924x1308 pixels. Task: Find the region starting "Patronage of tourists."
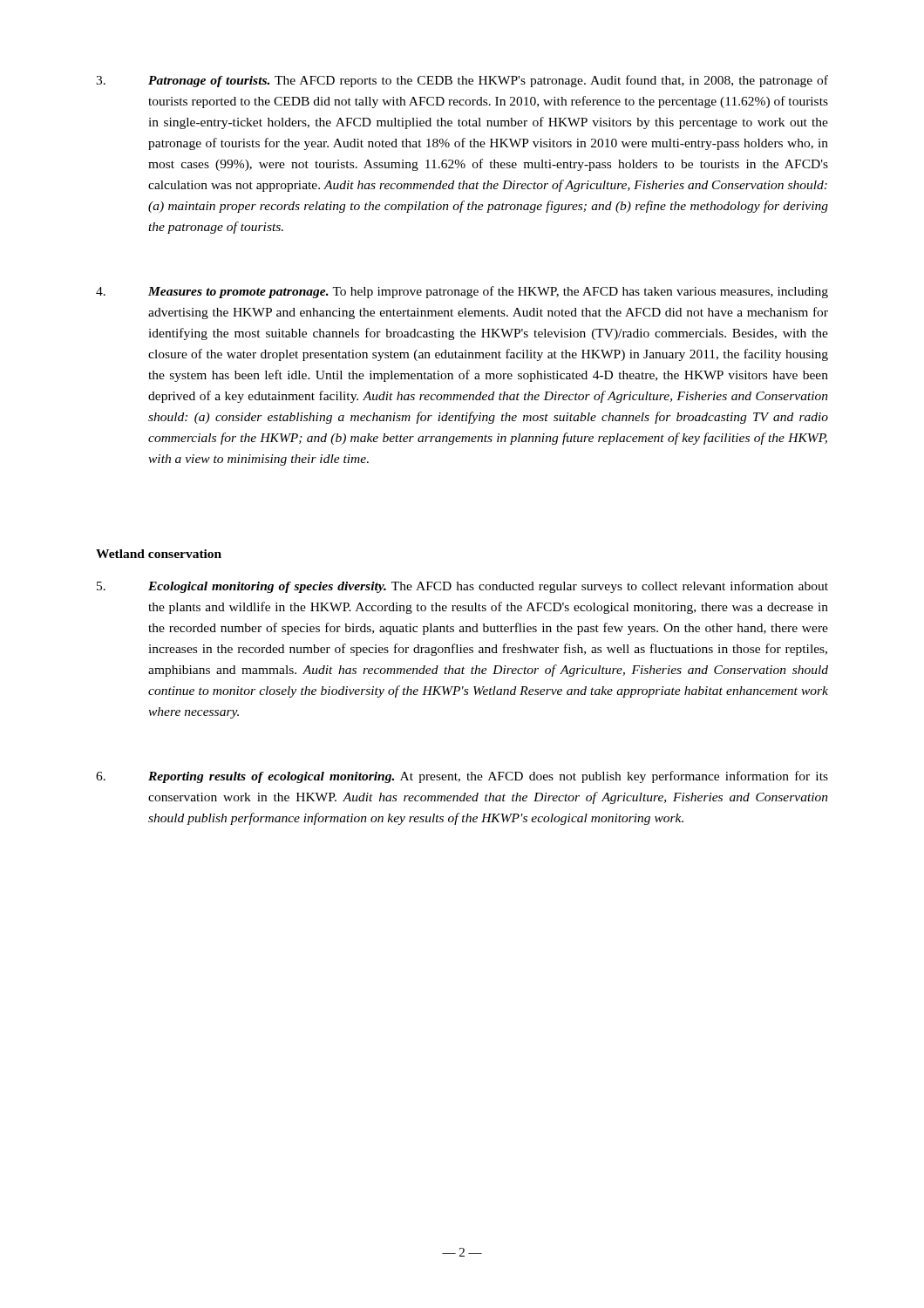point(462,153)
